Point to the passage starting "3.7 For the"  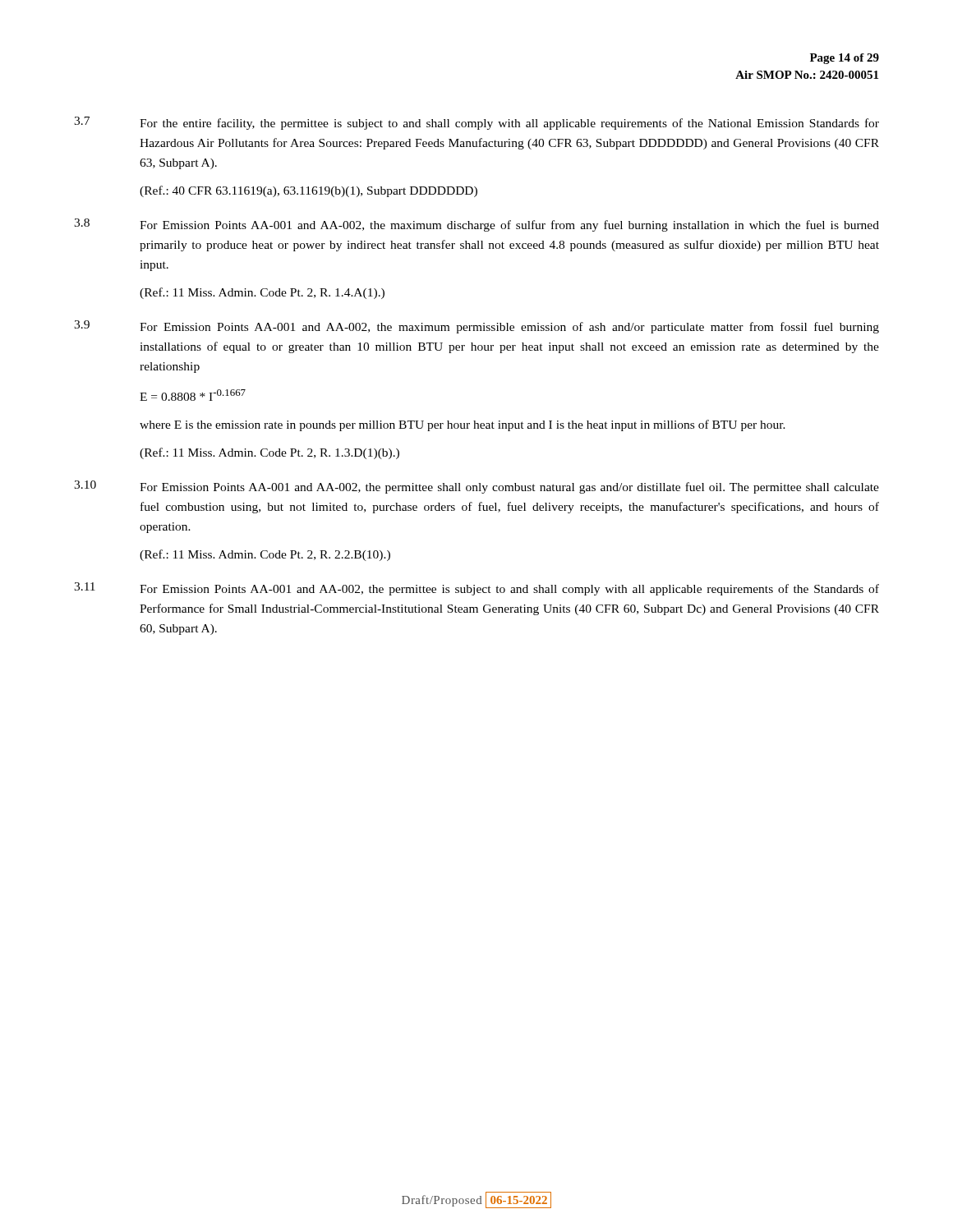pos(476,143)
